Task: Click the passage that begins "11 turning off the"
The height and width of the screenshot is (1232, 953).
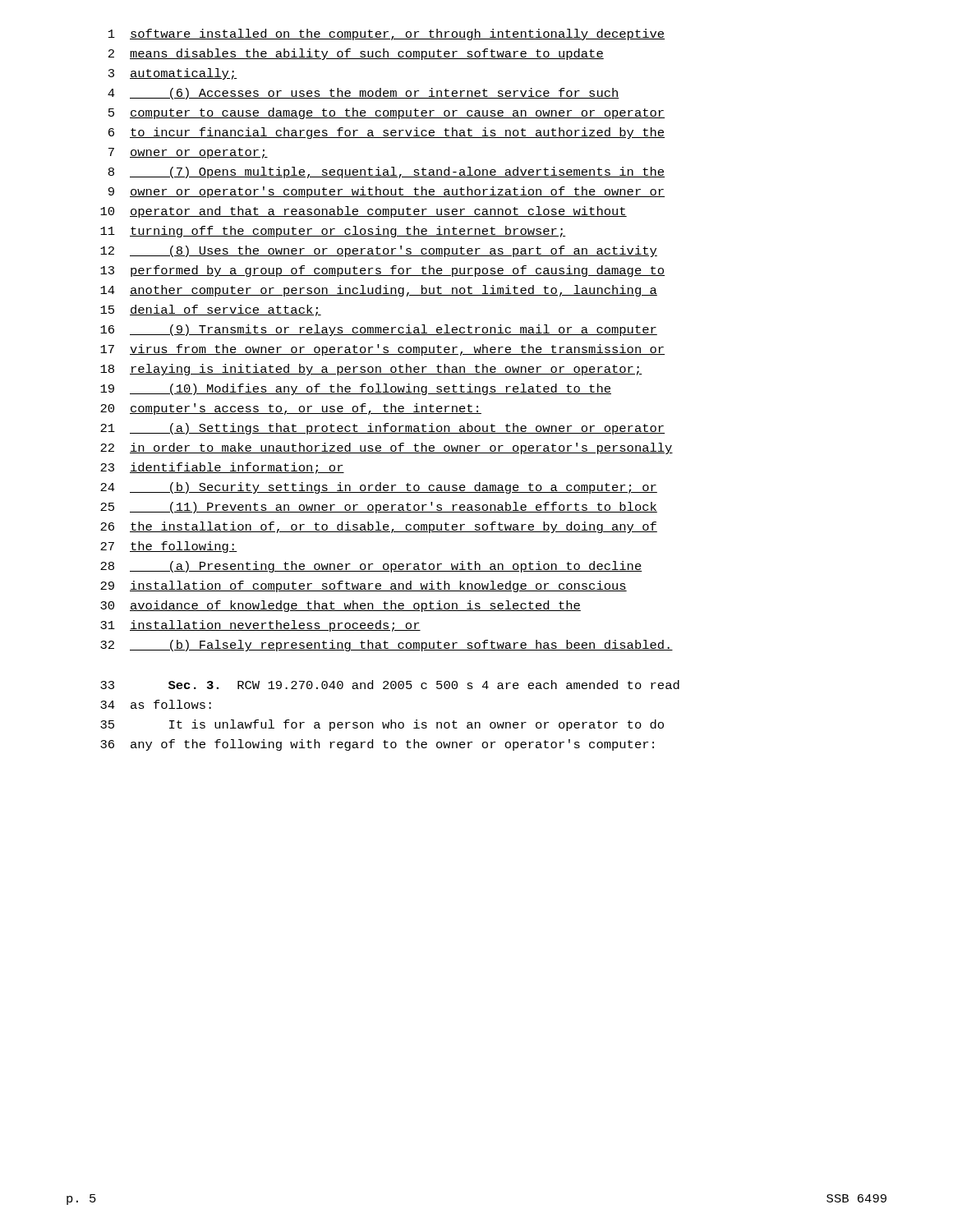Action: [x=485, y=232]
